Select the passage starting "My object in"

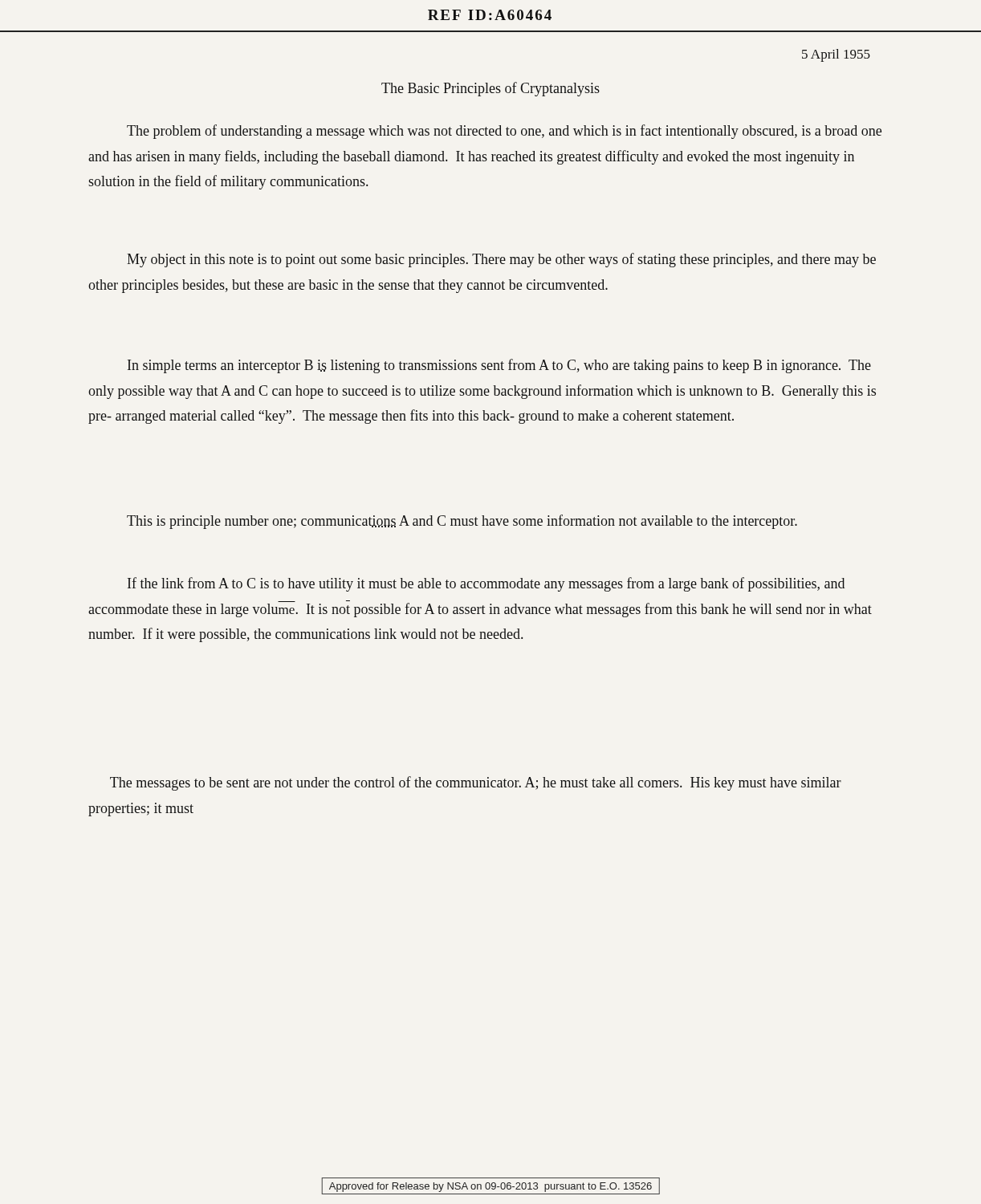click(x=482, y=272)
